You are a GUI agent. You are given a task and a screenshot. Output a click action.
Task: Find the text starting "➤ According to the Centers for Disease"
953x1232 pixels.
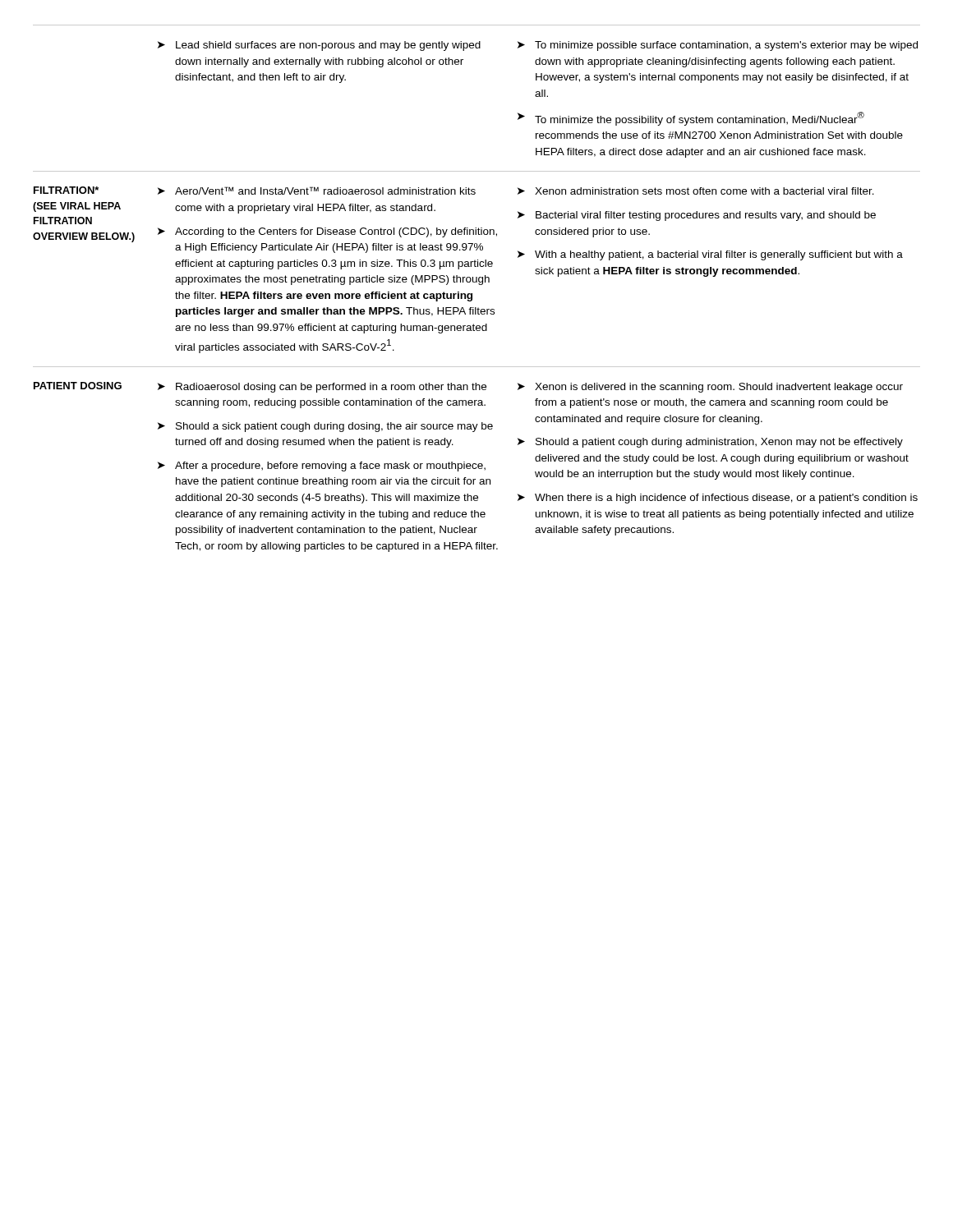[x=329, y=289]
